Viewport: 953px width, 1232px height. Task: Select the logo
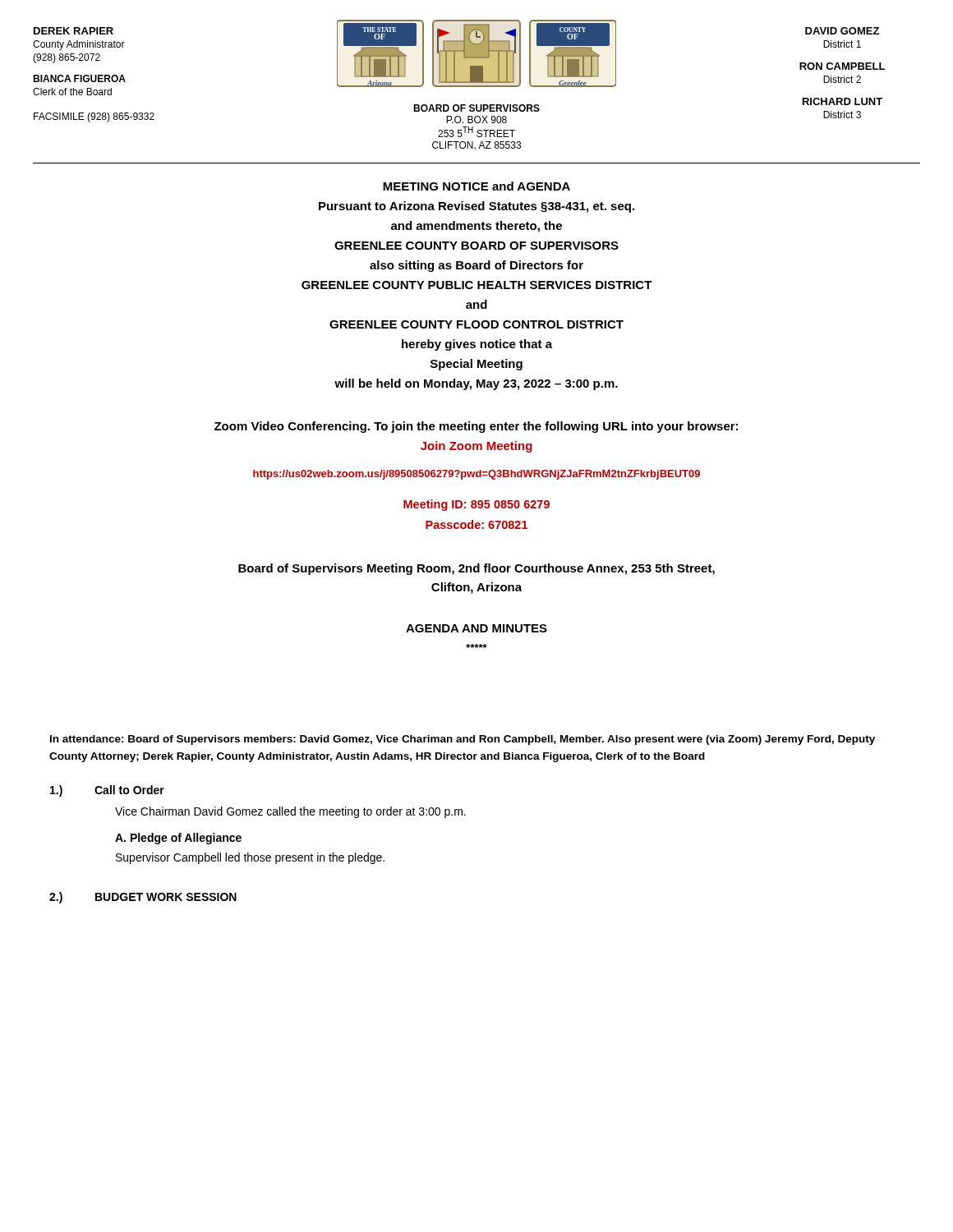pos(476,57)
